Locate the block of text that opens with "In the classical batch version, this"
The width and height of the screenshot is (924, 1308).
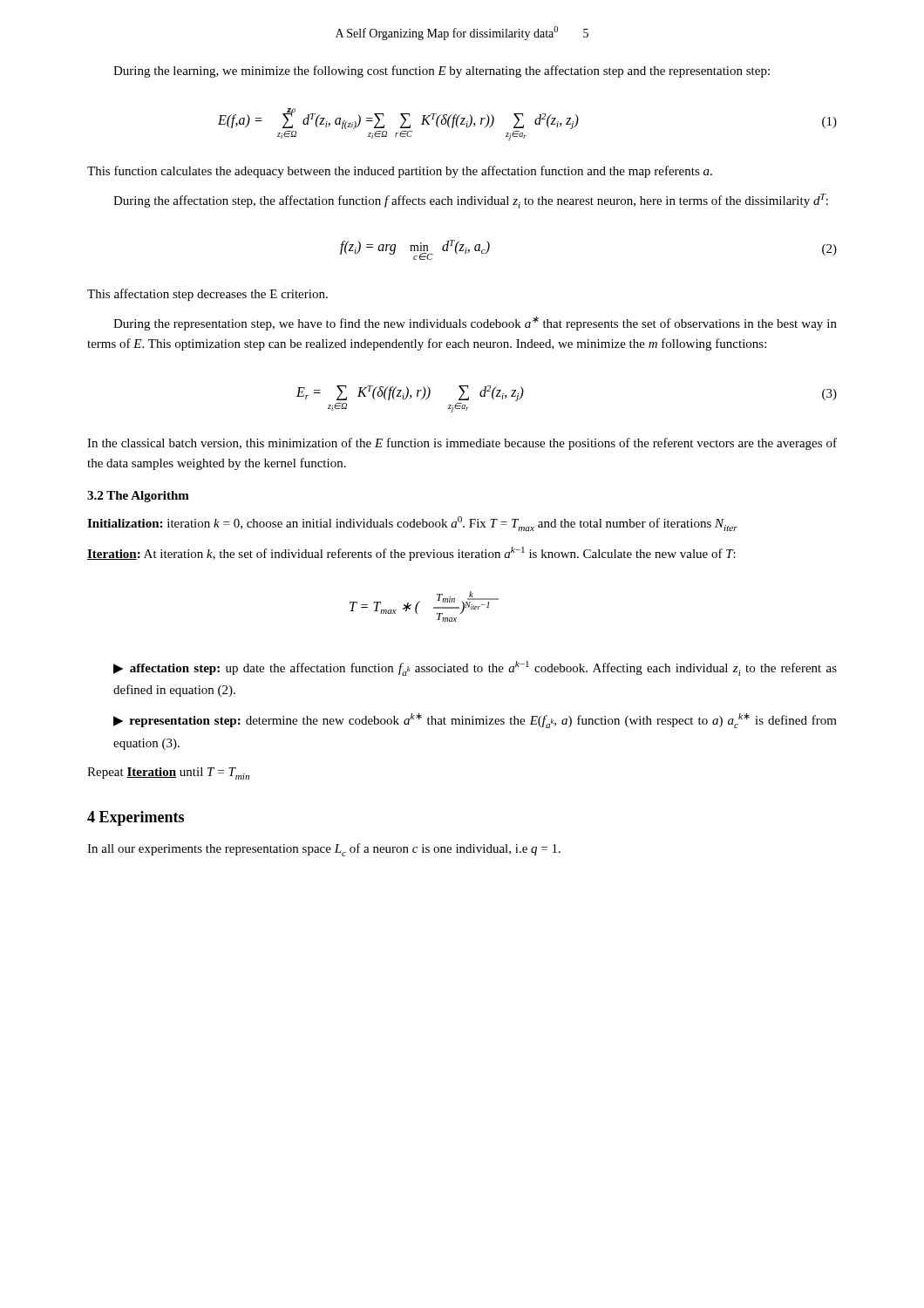coord(462,453)
